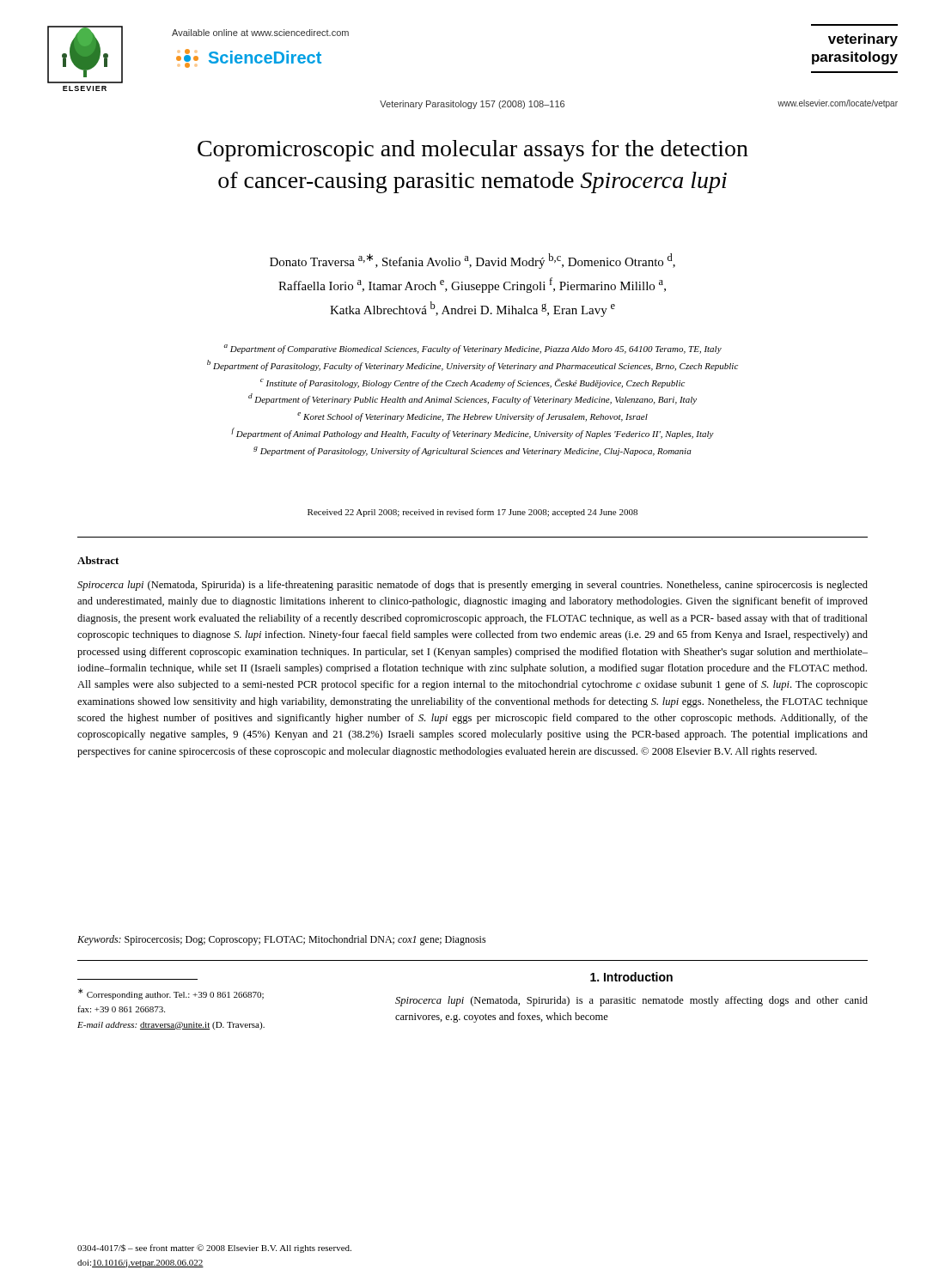Select the text containing "Available online at www.sciencedirect.com"
The width and height of the screenshot is (945, 1288).
click(x=260, y=33)
